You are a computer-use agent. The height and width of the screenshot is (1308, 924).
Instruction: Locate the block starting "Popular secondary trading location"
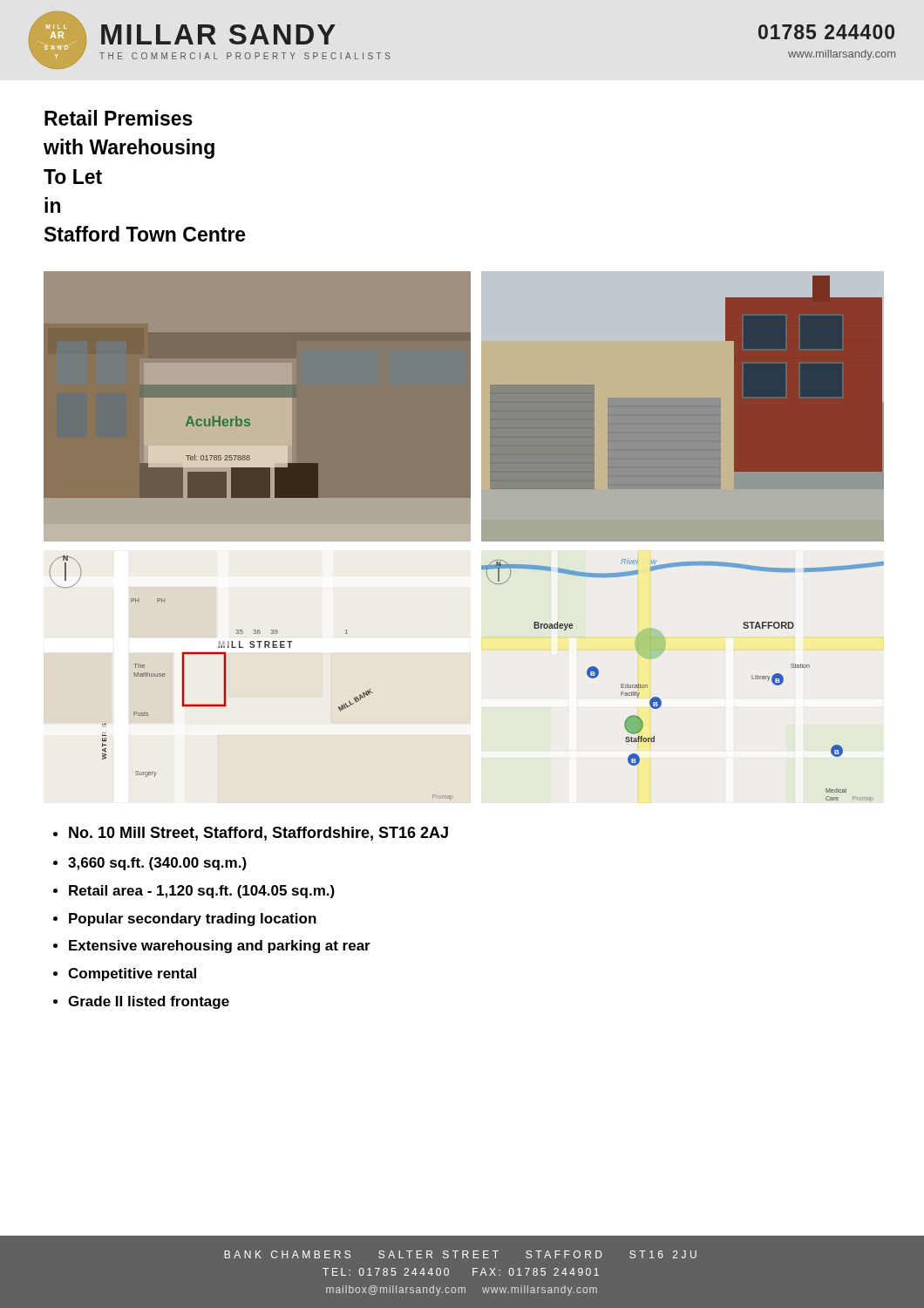[192, 918]
